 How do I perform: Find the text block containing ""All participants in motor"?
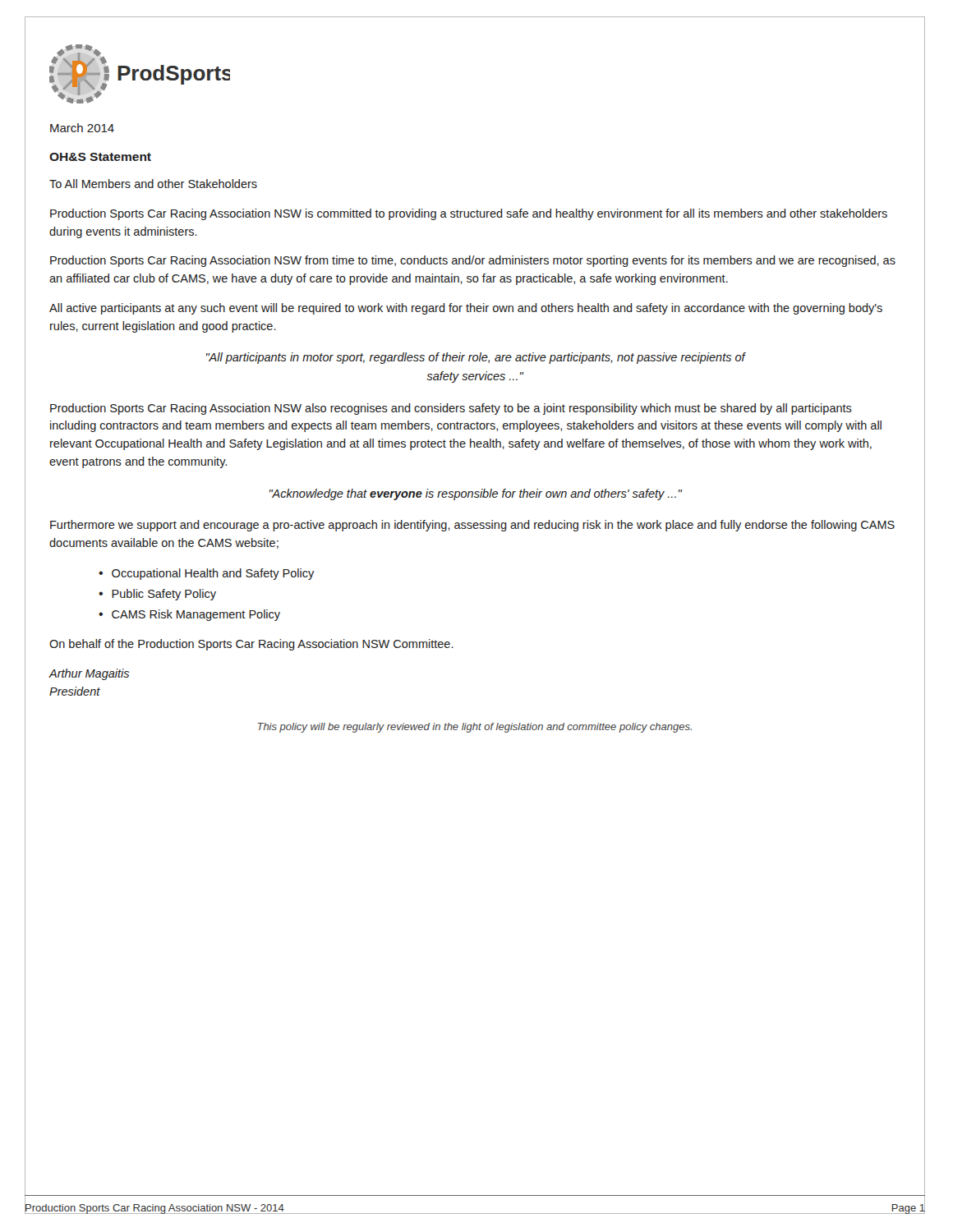point(475,367)
